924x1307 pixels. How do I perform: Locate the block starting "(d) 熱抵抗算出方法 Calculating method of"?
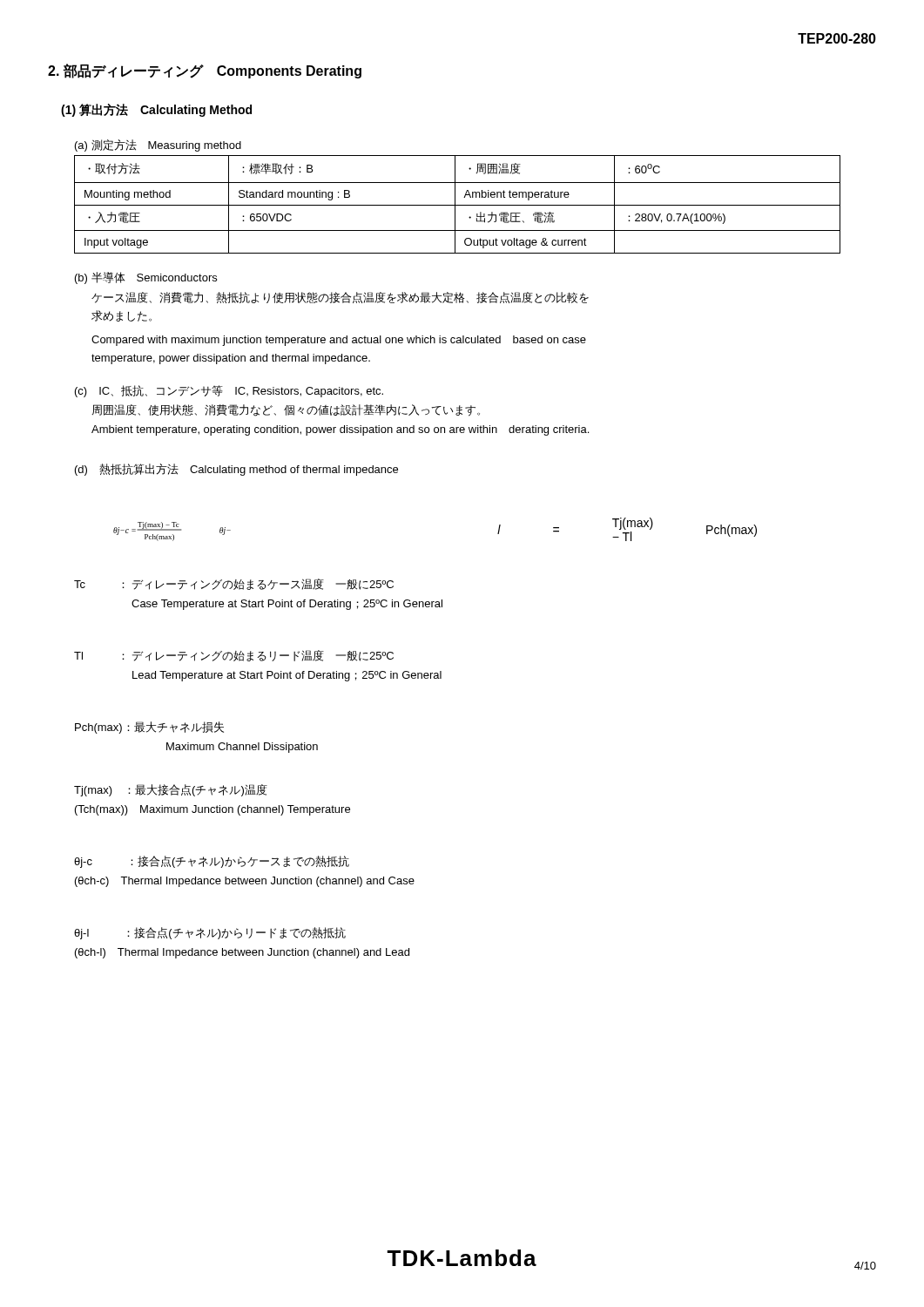click(x=236, y=469)
